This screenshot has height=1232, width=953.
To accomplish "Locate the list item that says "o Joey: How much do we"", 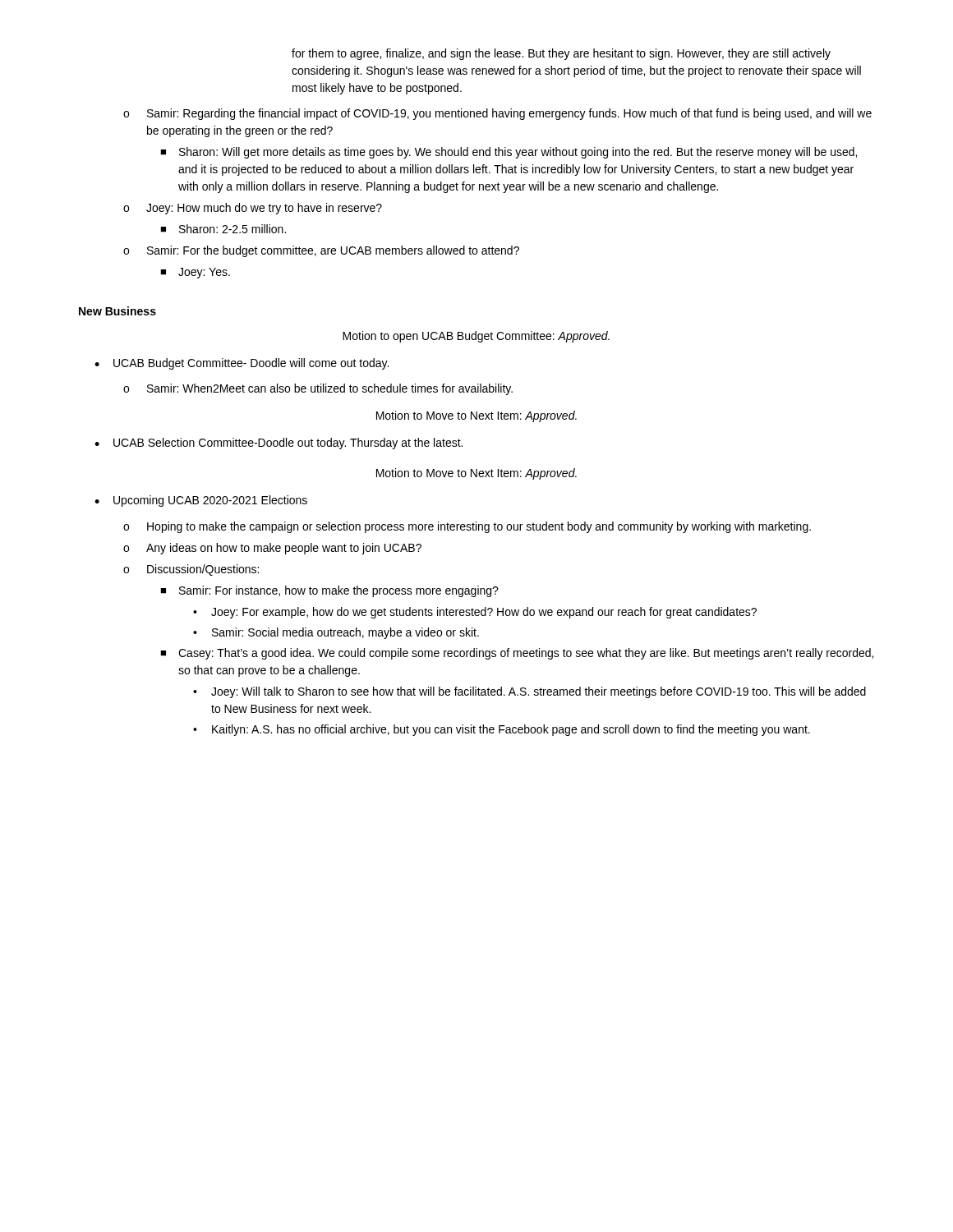I will click(253, 209).
